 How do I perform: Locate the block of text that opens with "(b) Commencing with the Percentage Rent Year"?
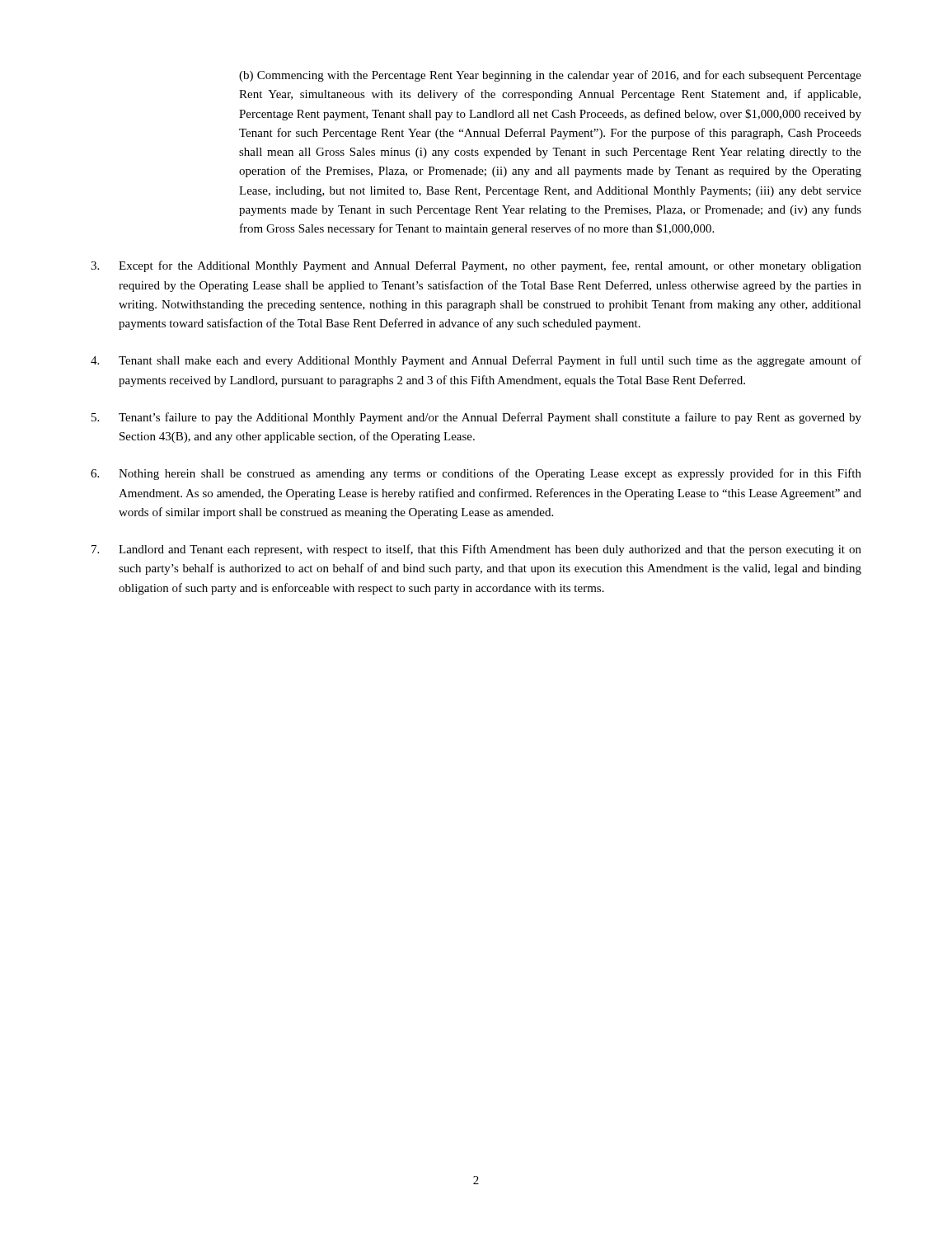click(x=550, y=152)
